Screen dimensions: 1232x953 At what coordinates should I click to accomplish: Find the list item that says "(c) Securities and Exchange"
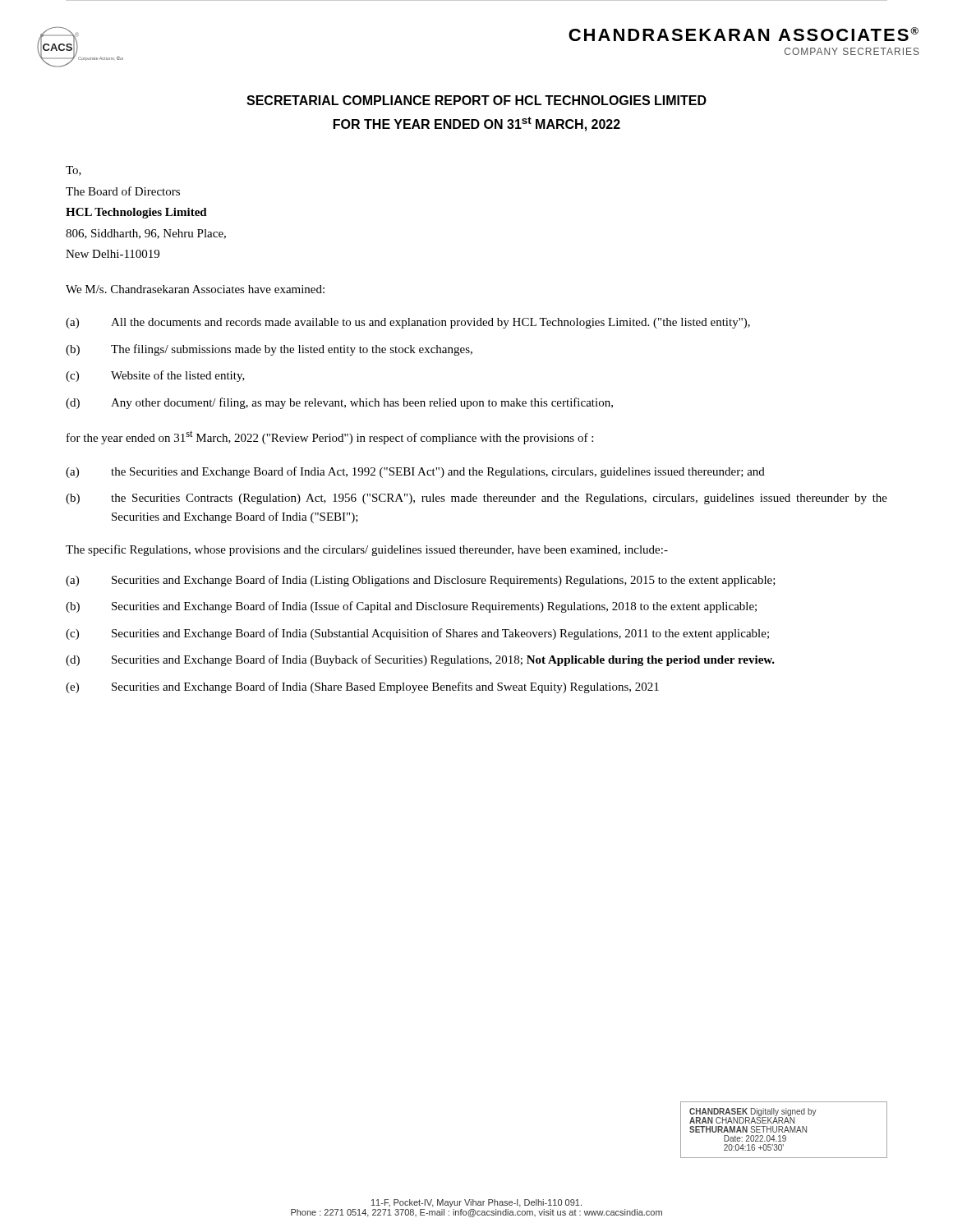pos(476,633)
